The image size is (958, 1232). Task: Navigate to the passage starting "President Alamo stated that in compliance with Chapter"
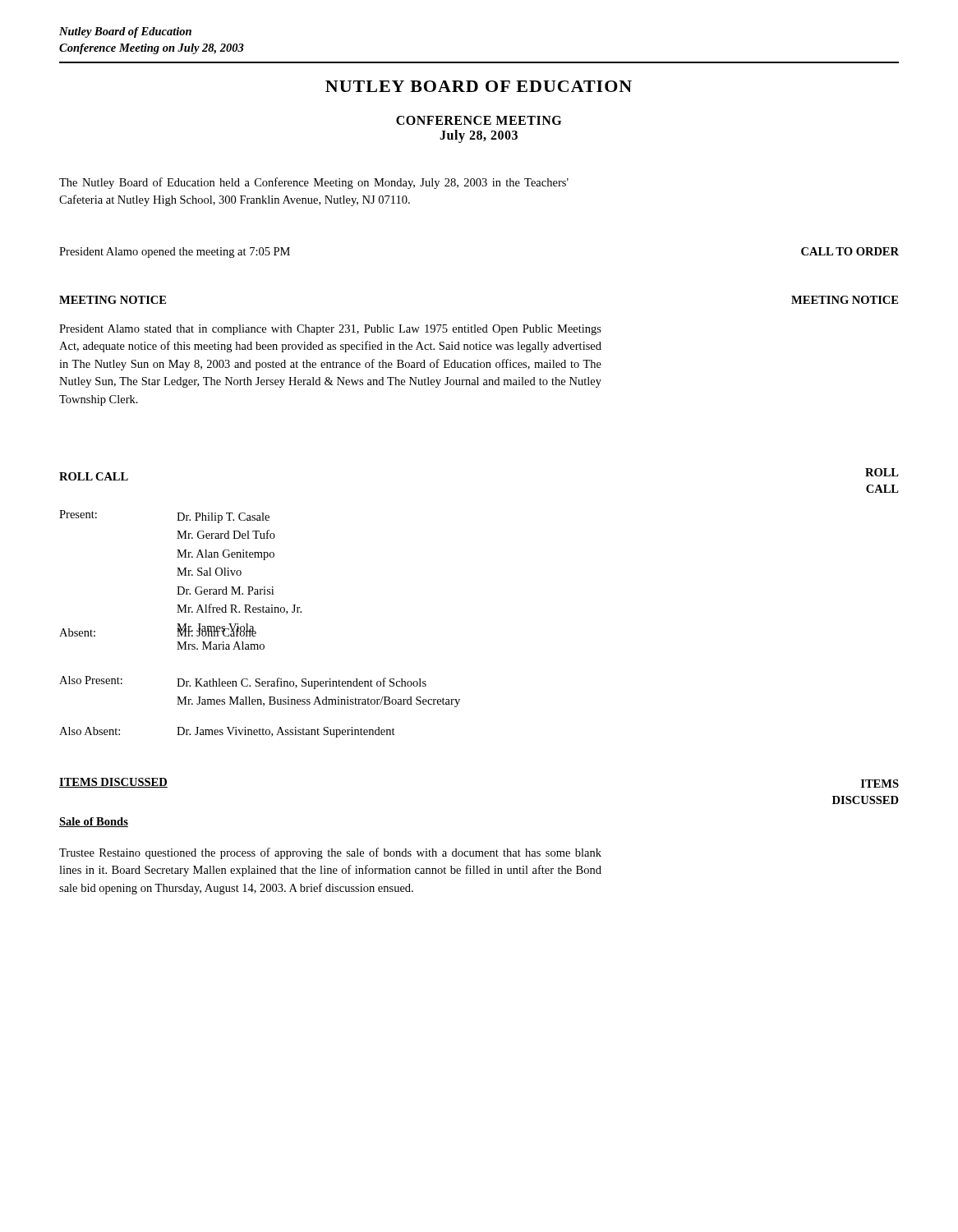330,364
